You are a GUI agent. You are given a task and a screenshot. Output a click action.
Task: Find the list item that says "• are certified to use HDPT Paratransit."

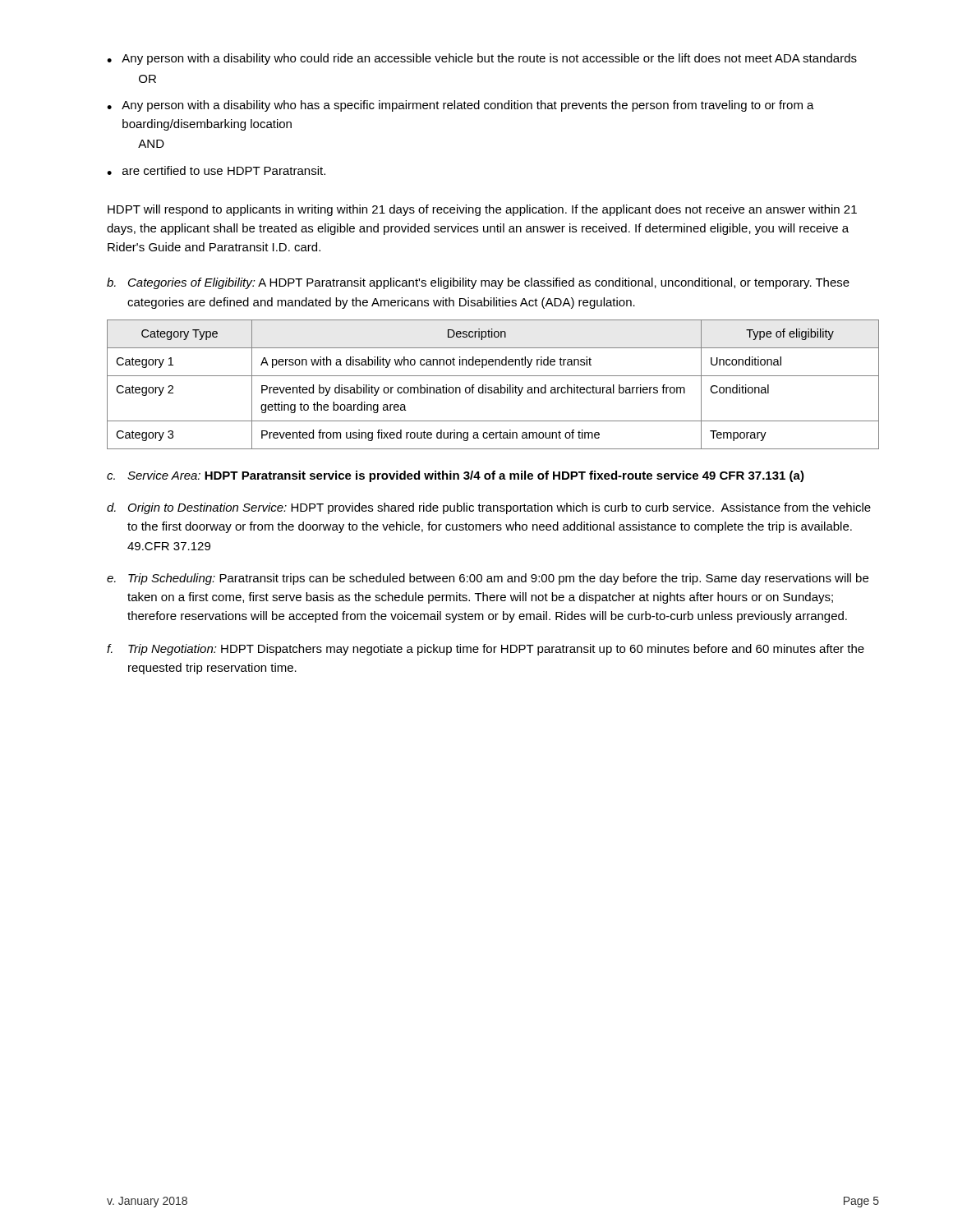[x=216, y=170]
